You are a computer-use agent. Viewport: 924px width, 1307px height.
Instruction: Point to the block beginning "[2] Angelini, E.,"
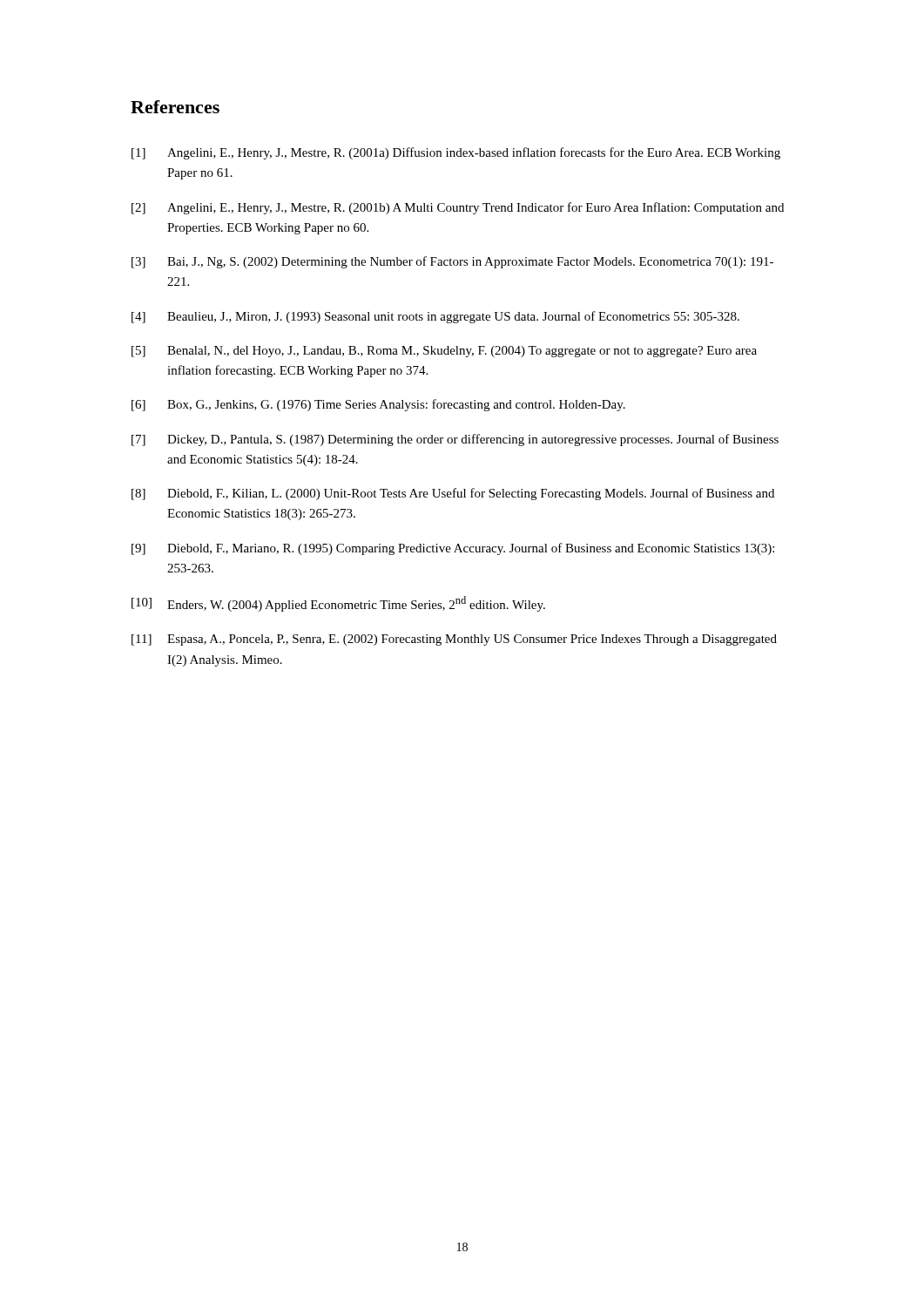coord(462,218)
